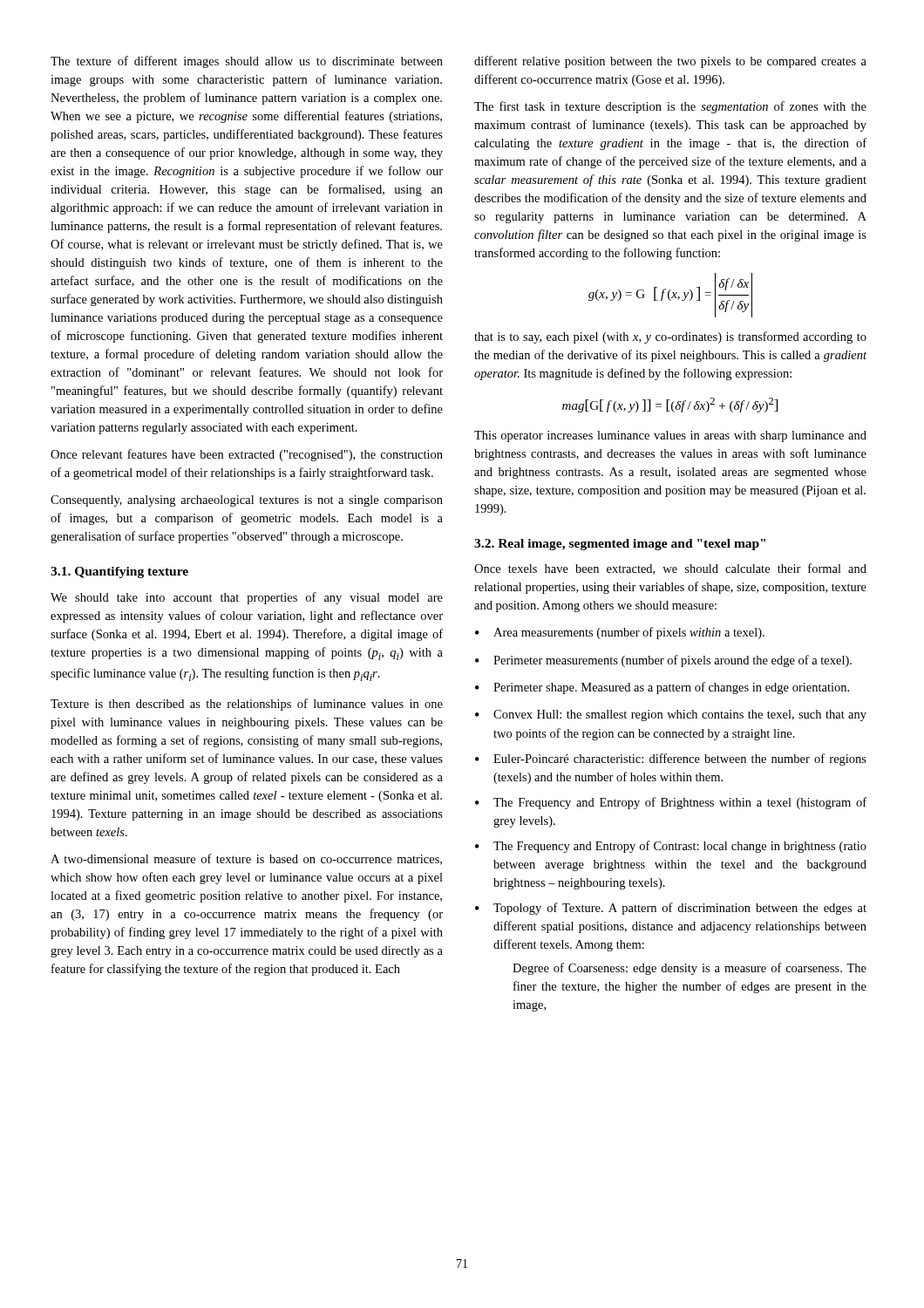Where is the formula that starts "mag[G[ f (x, y) ]] = [(δf"?
Image resolution: width=924 pixels, height=1308 pixels.
click(x=670, y=404)
